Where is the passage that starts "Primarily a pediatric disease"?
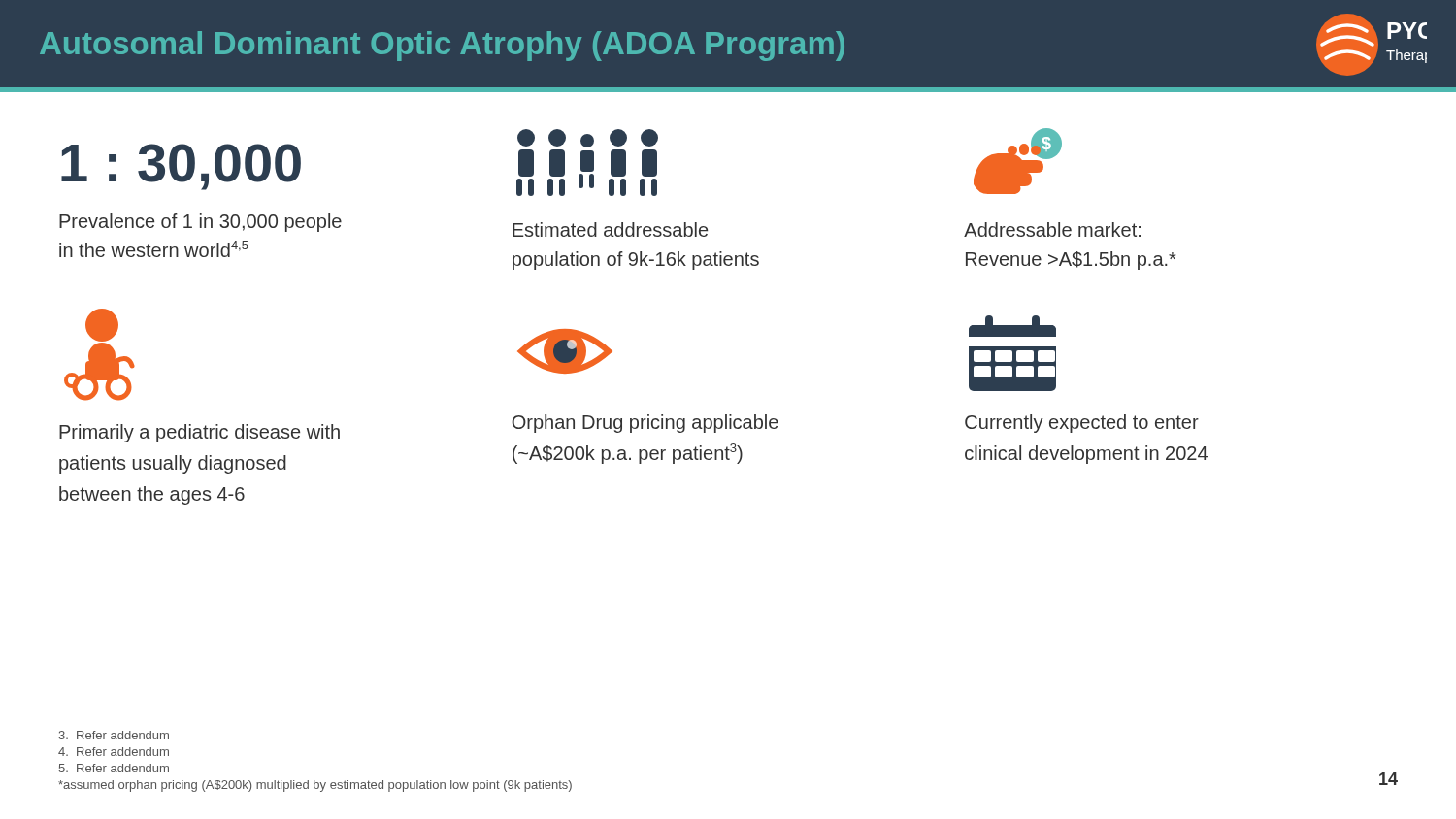 pyautogui.click(x=200, y=463)
